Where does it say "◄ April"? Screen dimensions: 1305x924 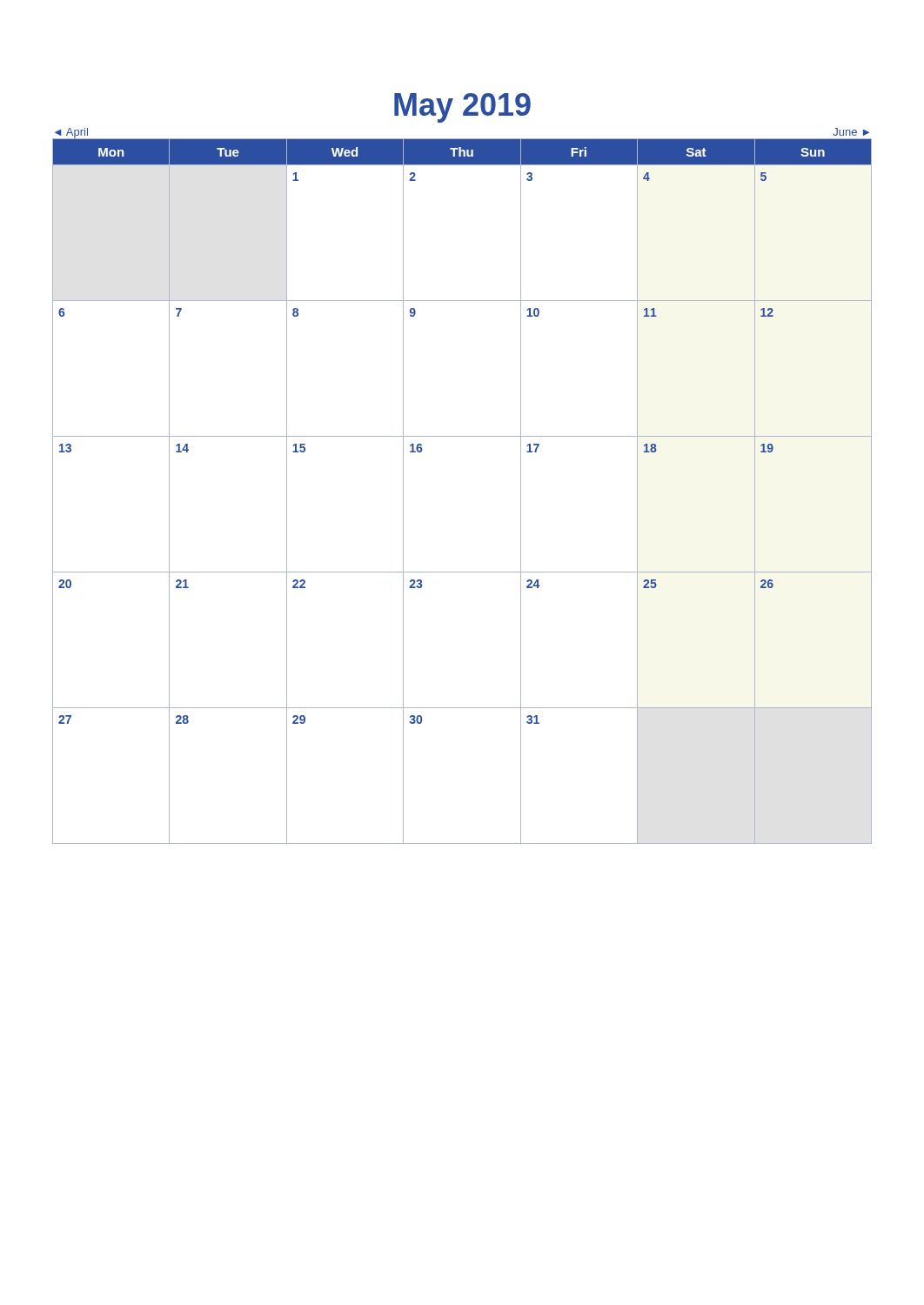[x=70, y=132]
